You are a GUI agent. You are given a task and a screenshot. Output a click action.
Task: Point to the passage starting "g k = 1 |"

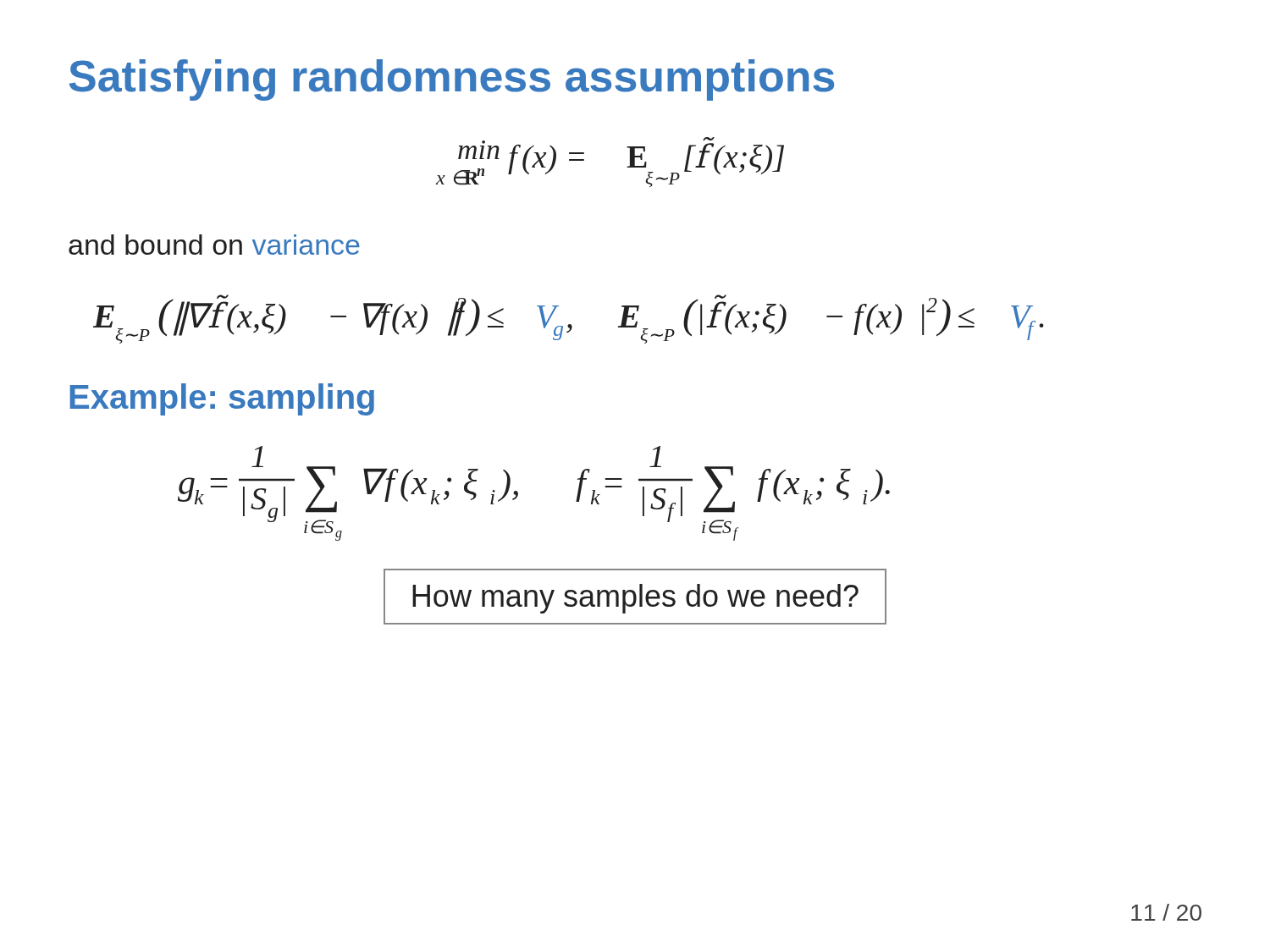point(635,488)
